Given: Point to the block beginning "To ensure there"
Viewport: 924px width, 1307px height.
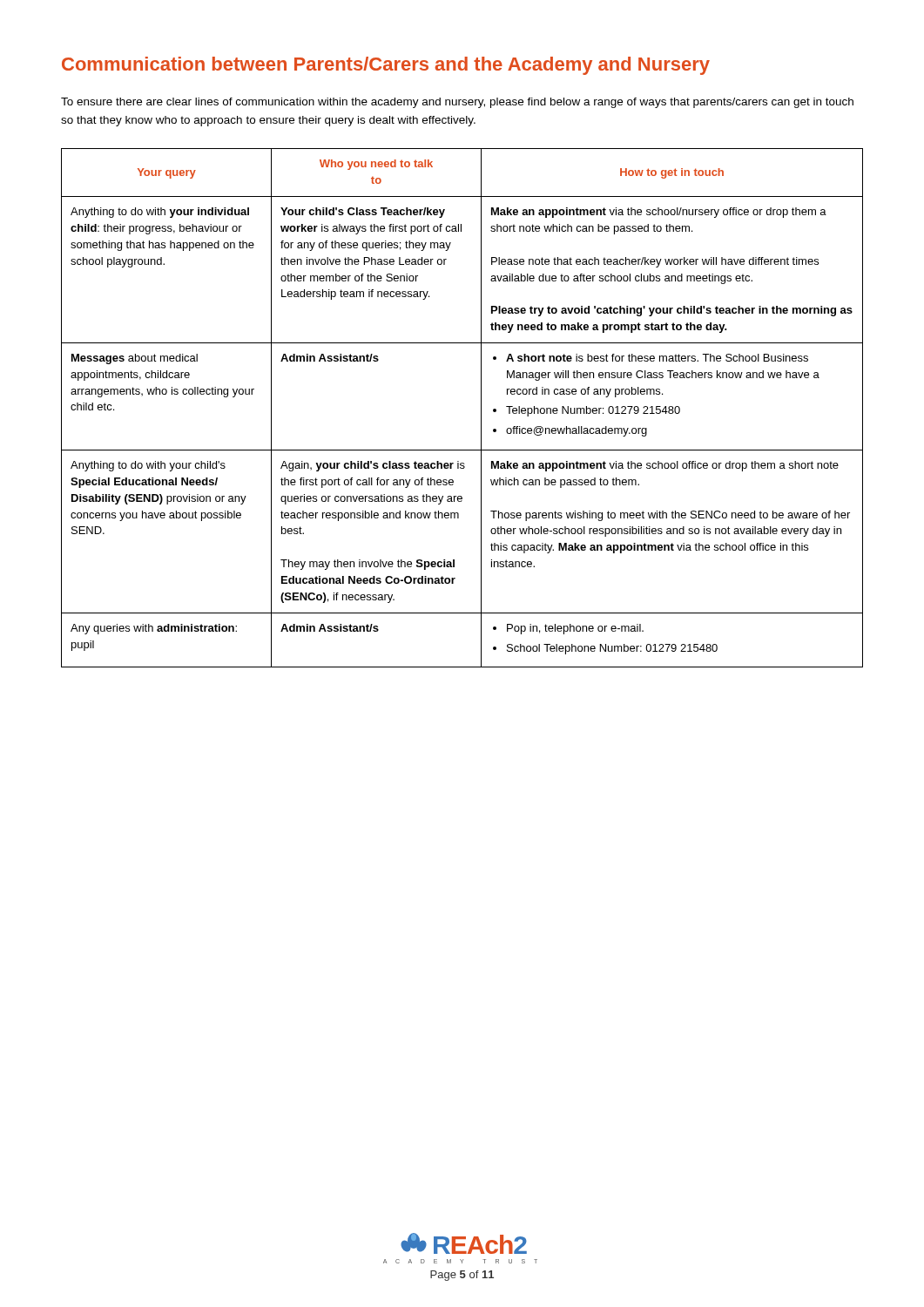Looking at the screenshot, I should click(458, 110).
